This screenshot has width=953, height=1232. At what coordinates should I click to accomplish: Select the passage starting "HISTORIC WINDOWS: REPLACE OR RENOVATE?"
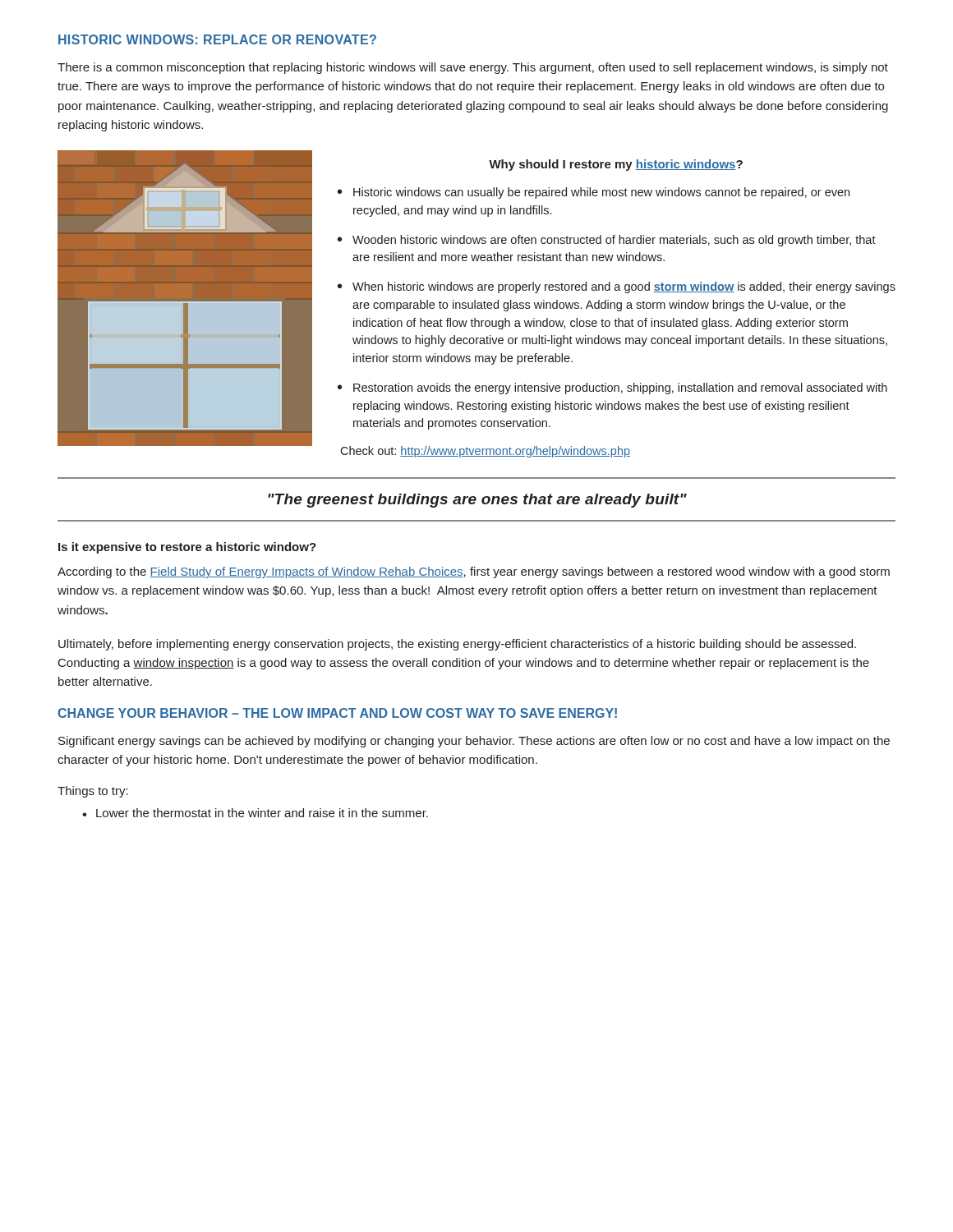[217, 40]
